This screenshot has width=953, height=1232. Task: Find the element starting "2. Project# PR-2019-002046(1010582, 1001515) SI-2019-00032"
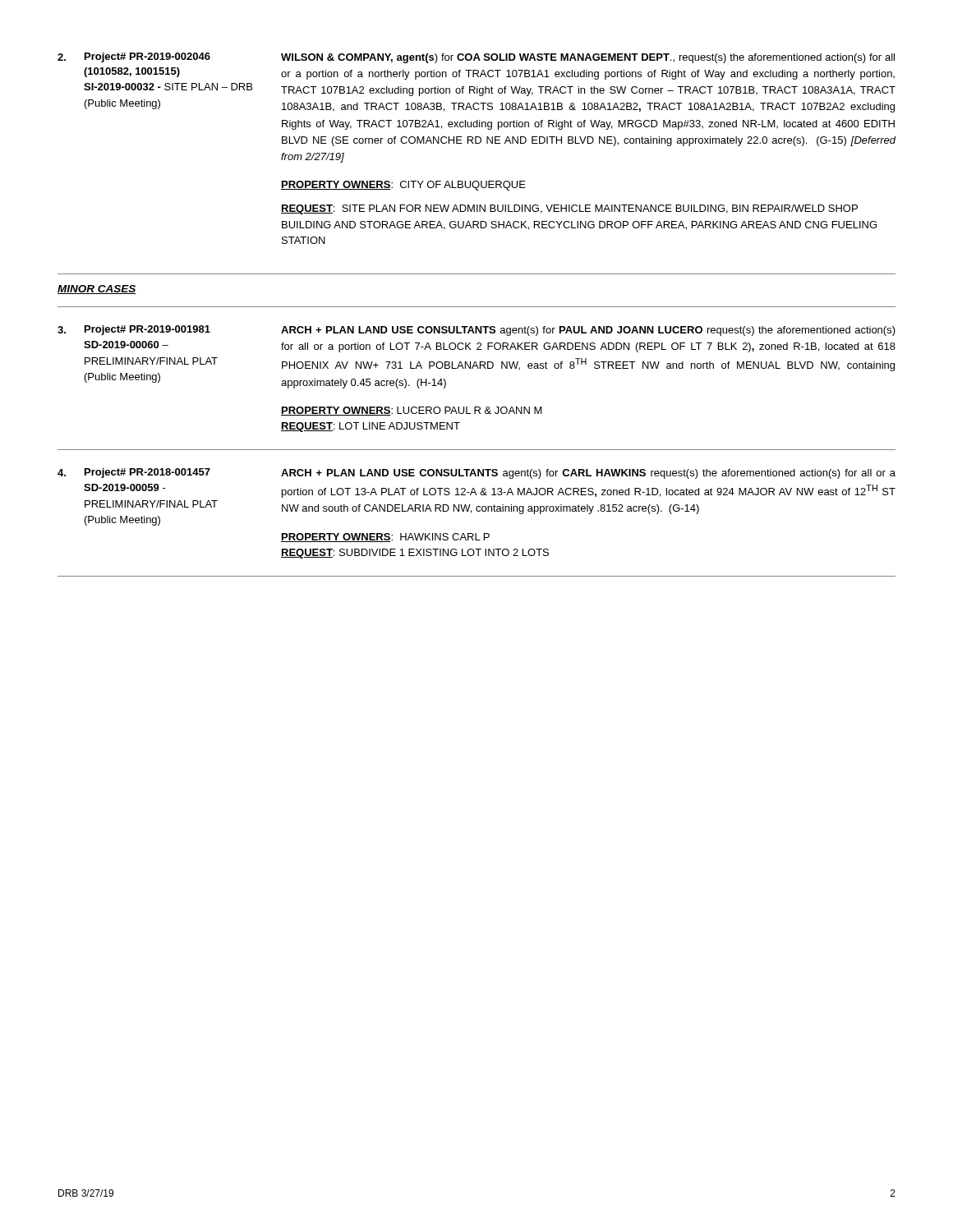tap(476, 149)
